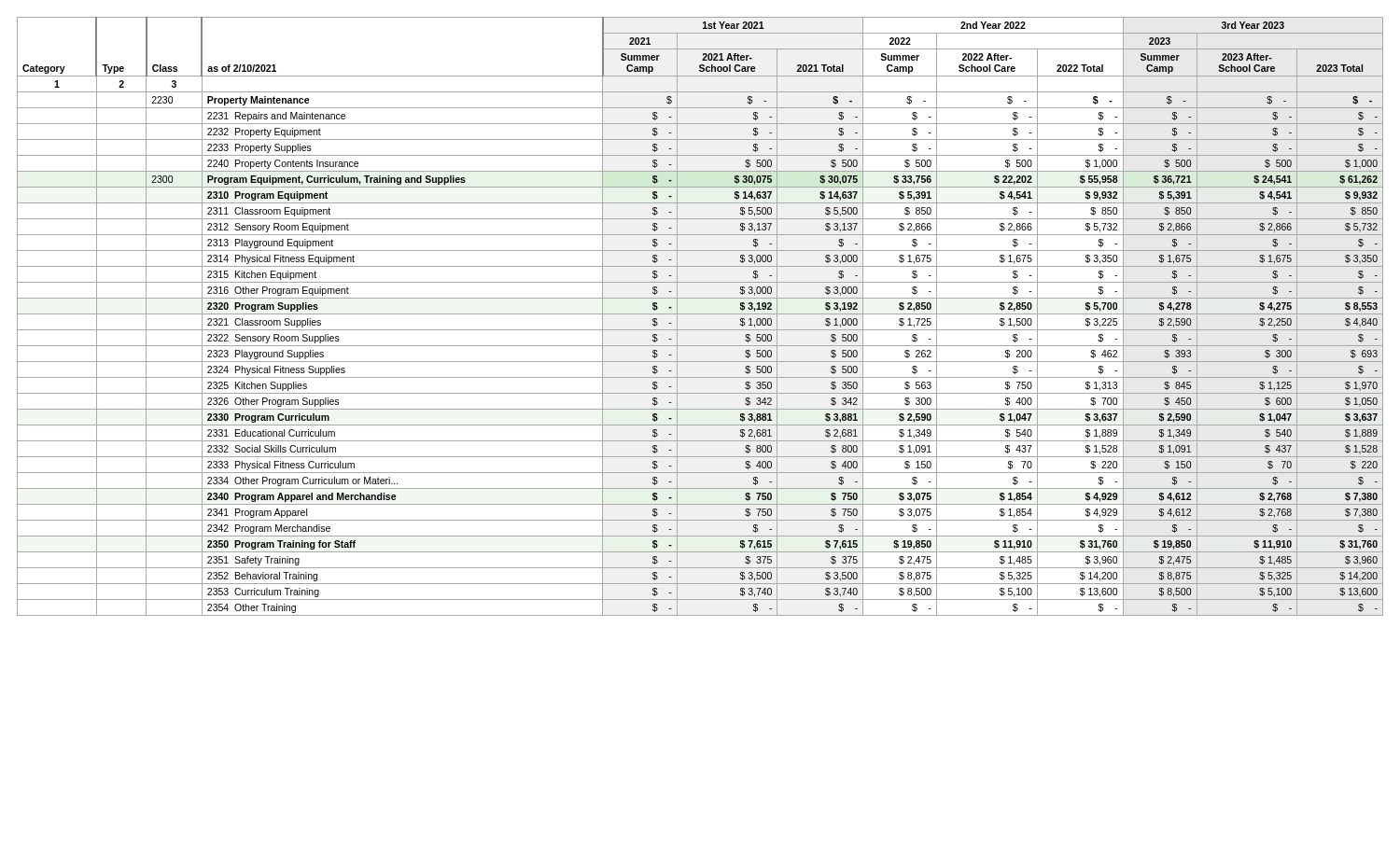This screenshot has height=850, width=1400.
Task: Select a table
Action: pyautogui.click(x=700, y=316)
